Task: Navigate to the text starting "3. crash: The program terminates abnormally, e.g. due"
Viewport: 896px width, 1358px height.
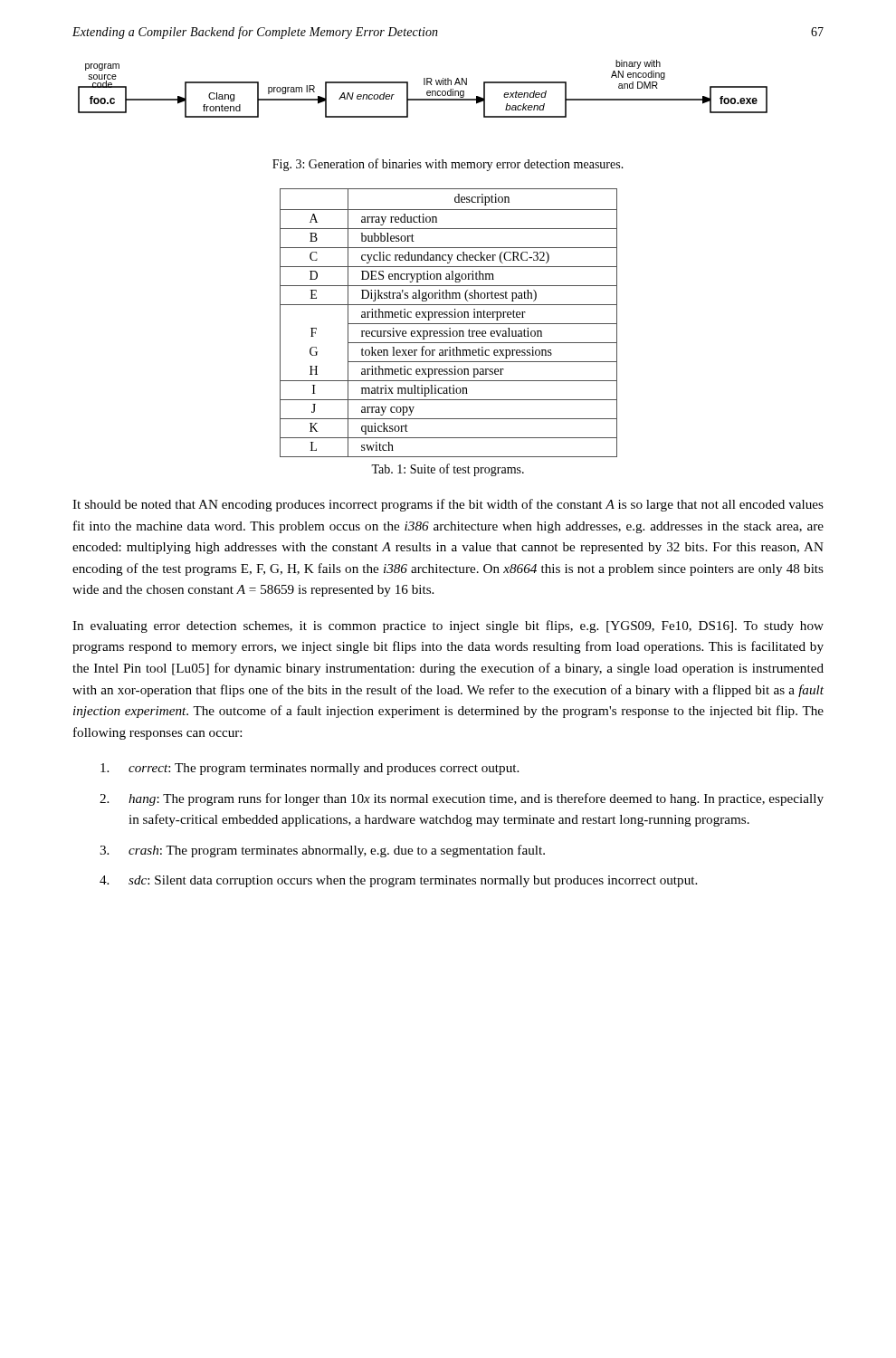Action: [x=462, y=850]
